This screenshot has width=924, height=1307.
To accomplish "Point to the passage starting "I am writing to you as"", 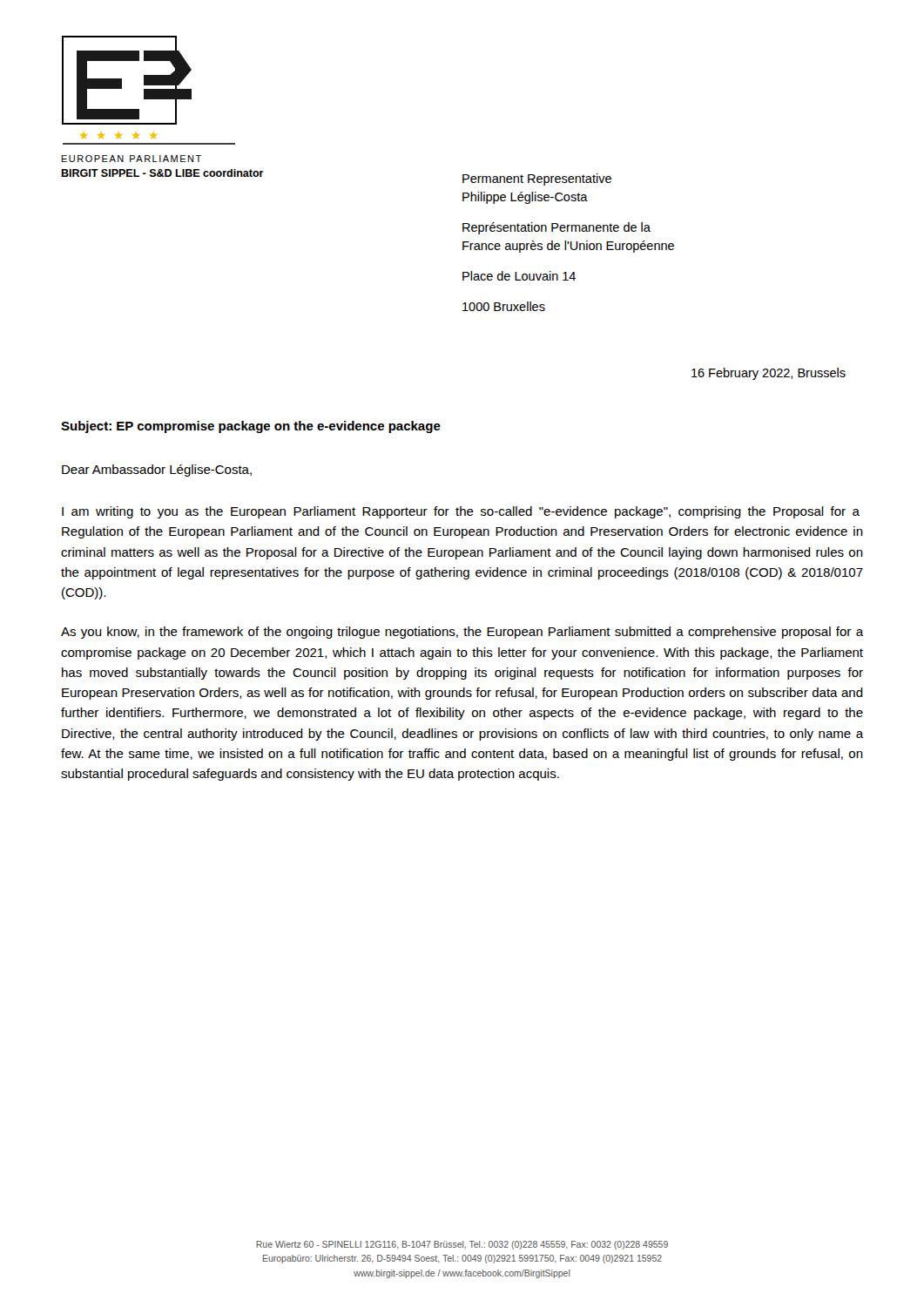I will click(x=462, y=552).
